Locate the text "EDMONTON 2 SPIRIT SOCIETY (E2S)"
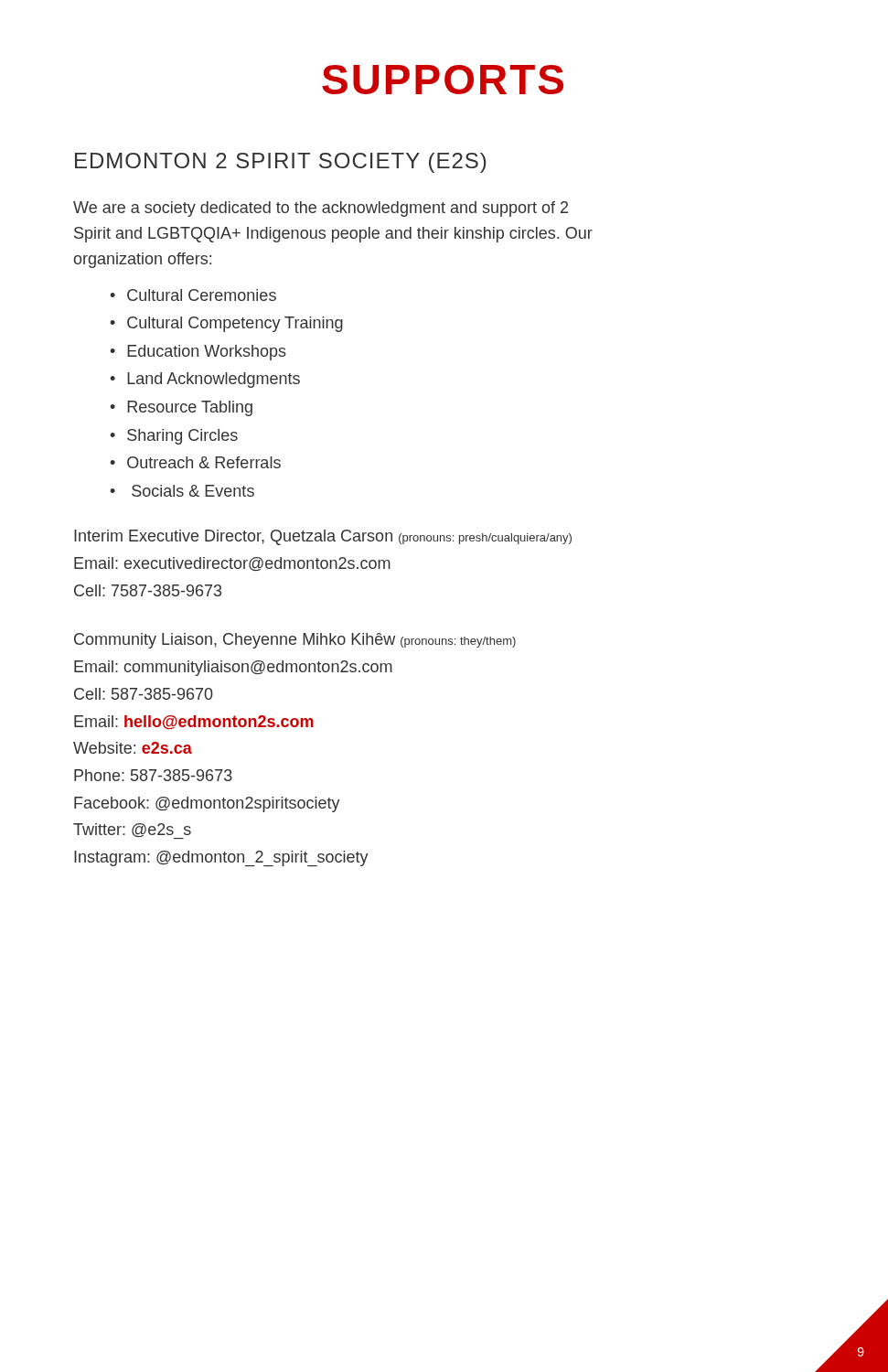Image resolution: width=888 pixels, height=1372 pixels. [281, 161]
